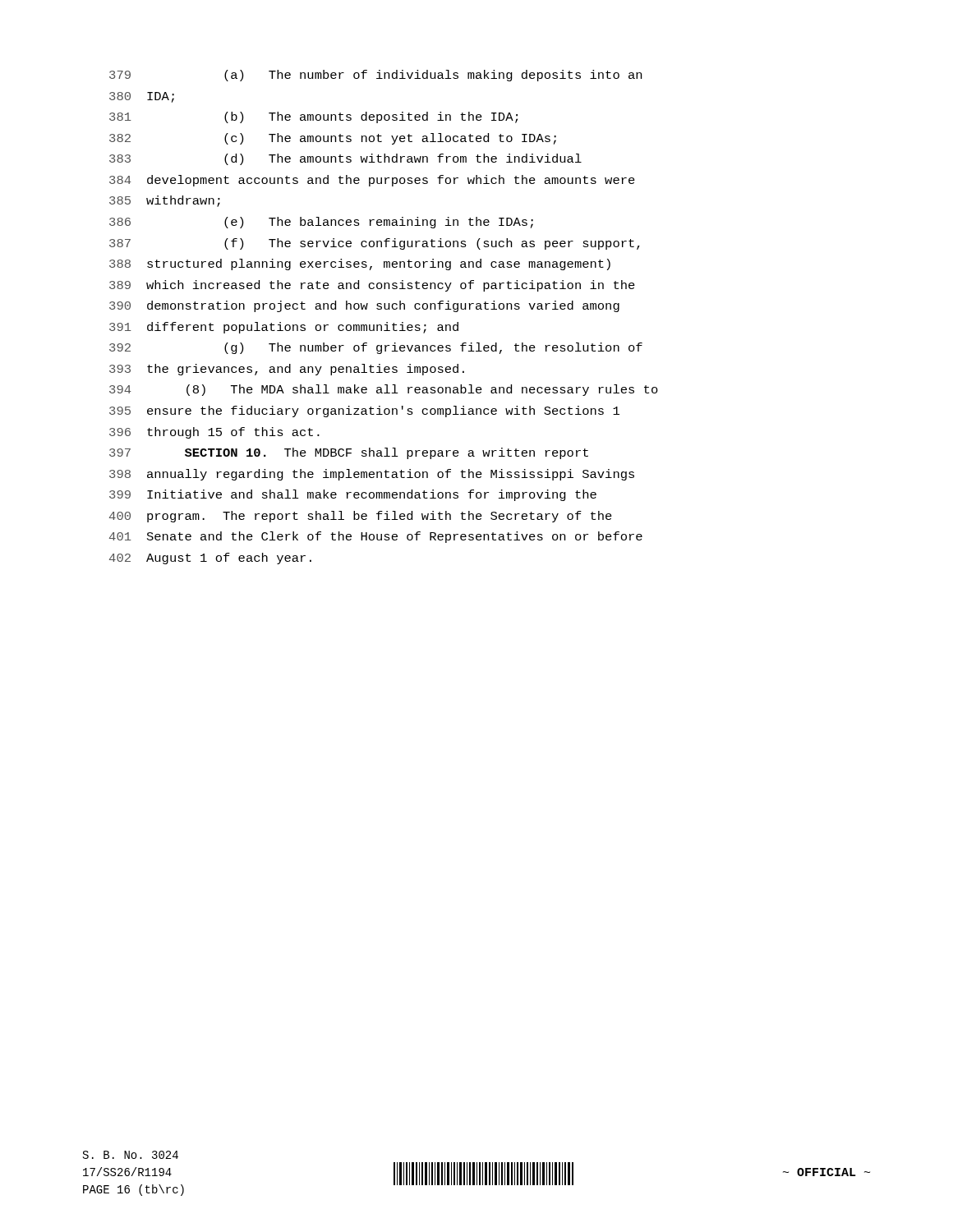Click on the text block that reads "397 SECTION 10. The MDBCF"

476,507
